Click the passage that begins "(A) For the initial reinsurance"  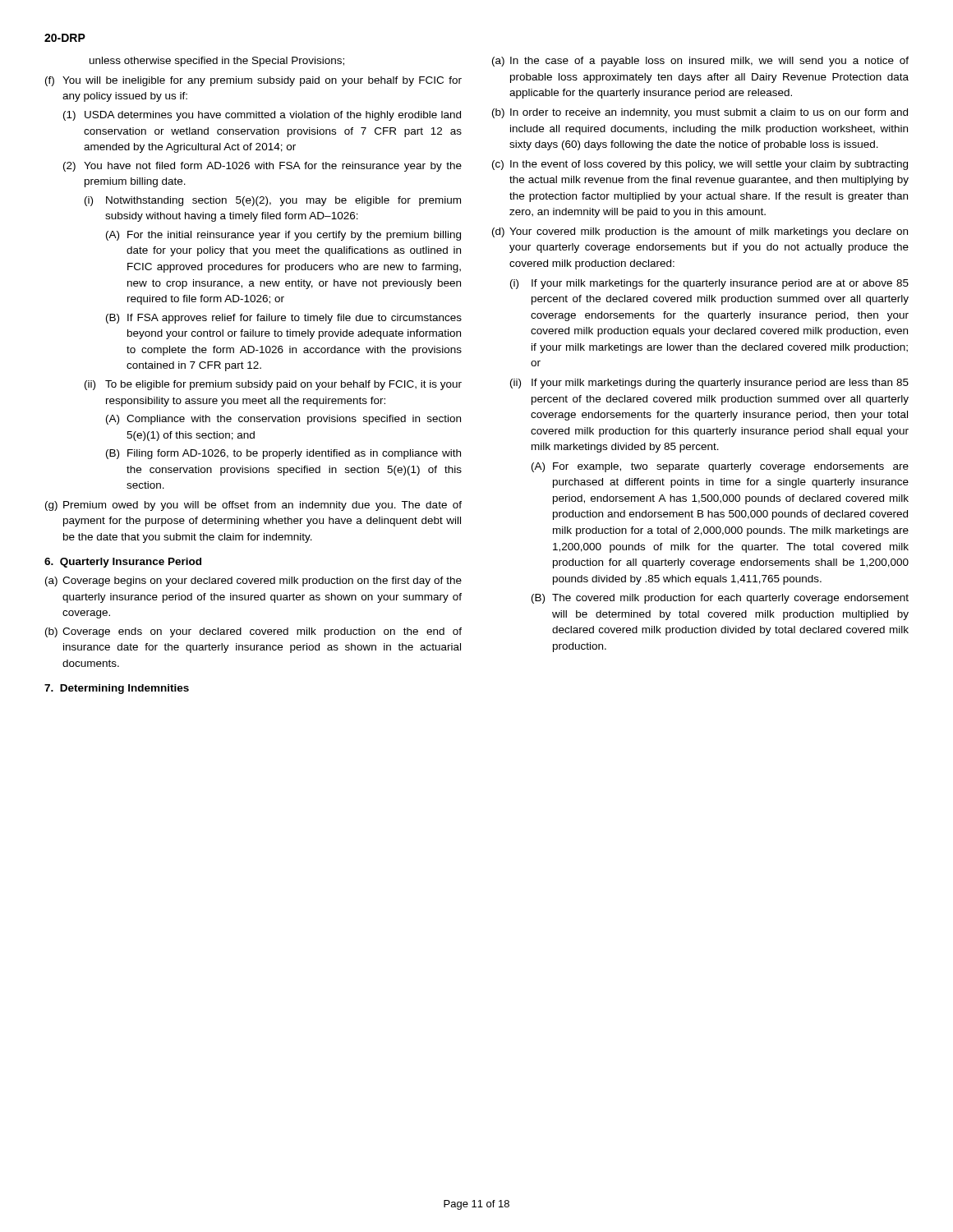(283, 267)
